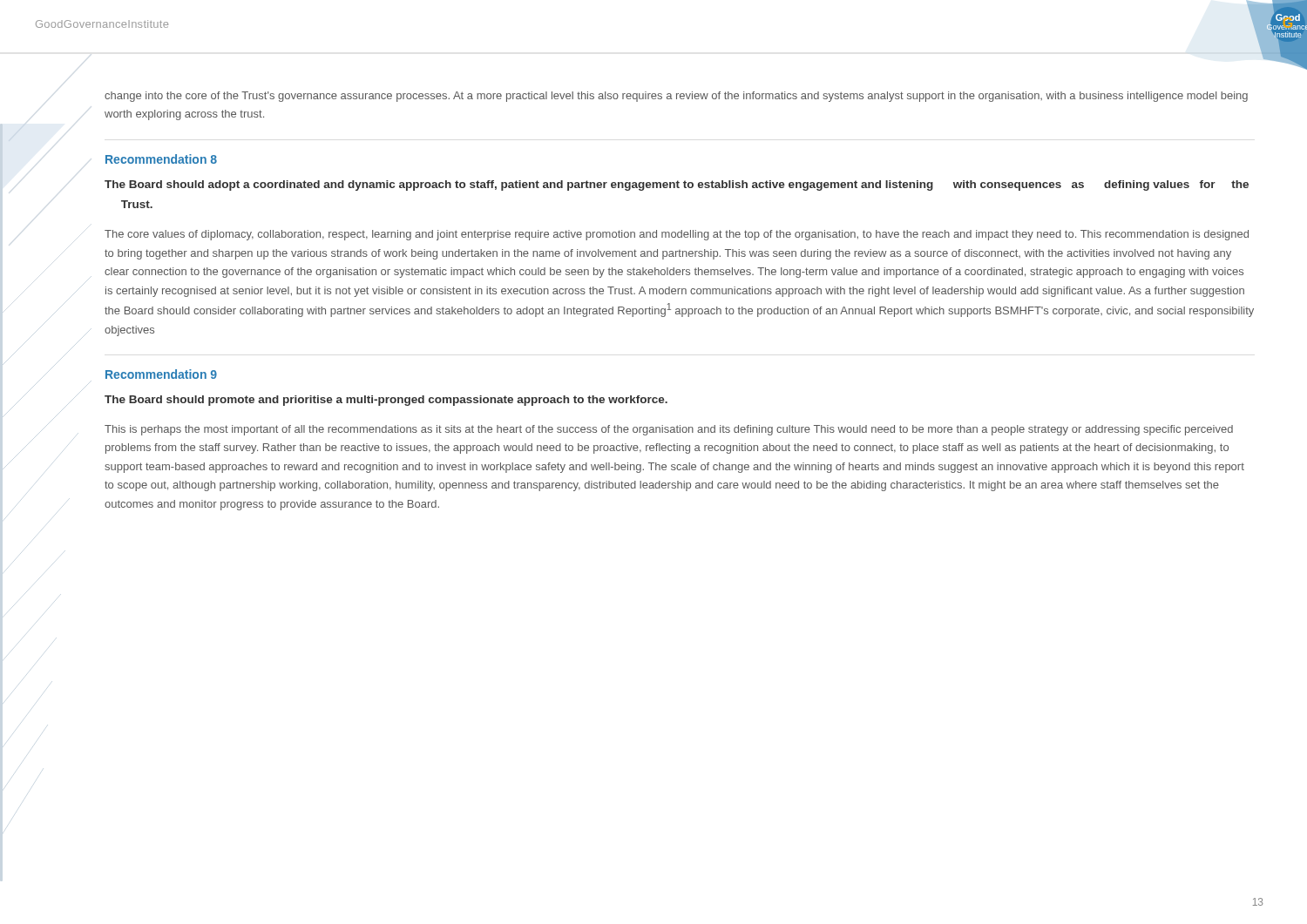Locate the block of text that opens with "The core values of"
The image size is (1307, 924).
pos(679,282)
